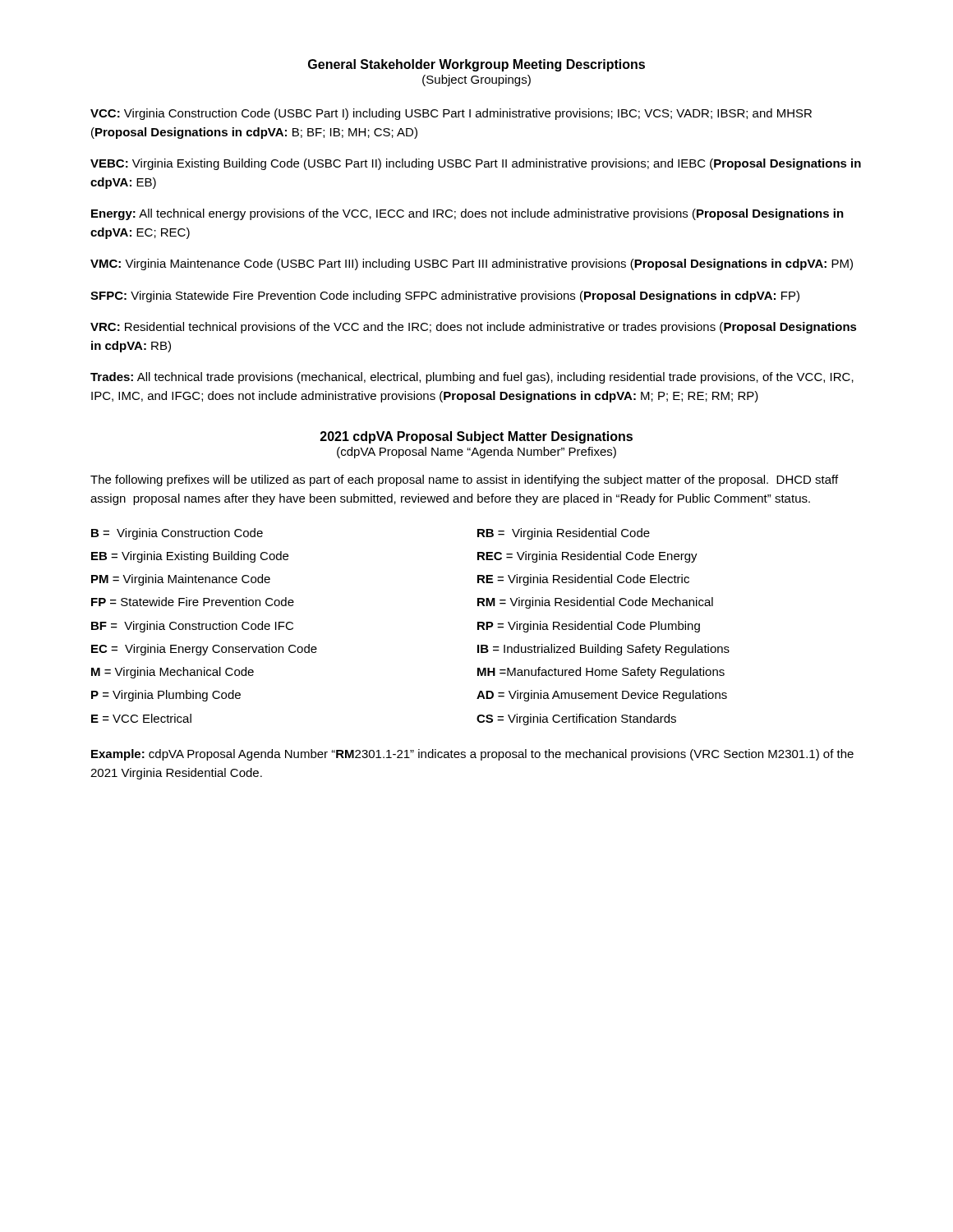Locate the passage starting "General Stakeholder Workgroup Meeting Descriptions (Subject Groupings)"
The width and height of the screenshot is (953, 1232).
[476, 72]
